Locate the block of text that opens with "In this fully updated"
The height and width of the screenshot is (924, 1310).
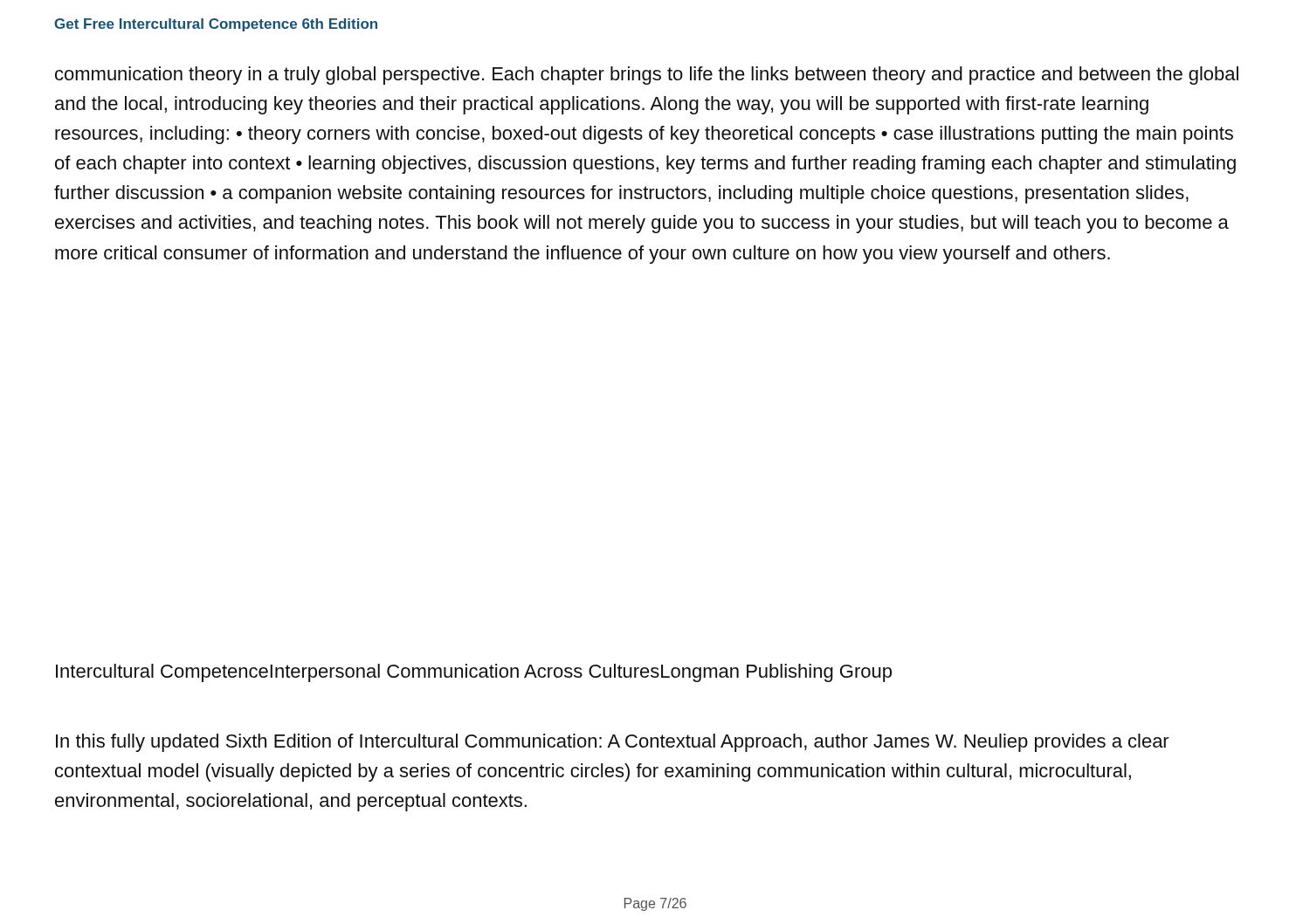(612, 771)
